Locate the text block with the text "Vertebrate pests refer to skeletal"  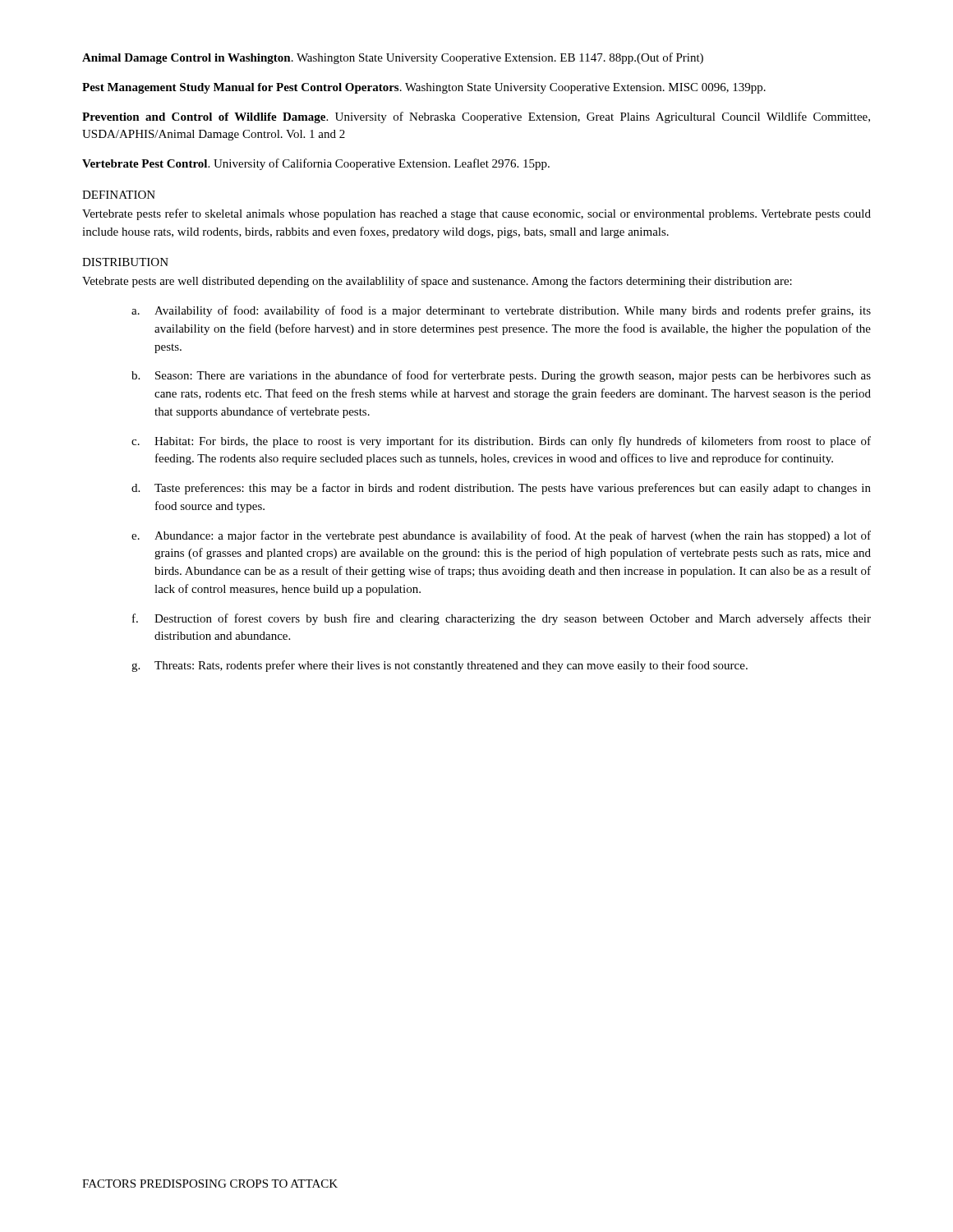point(476,223)
